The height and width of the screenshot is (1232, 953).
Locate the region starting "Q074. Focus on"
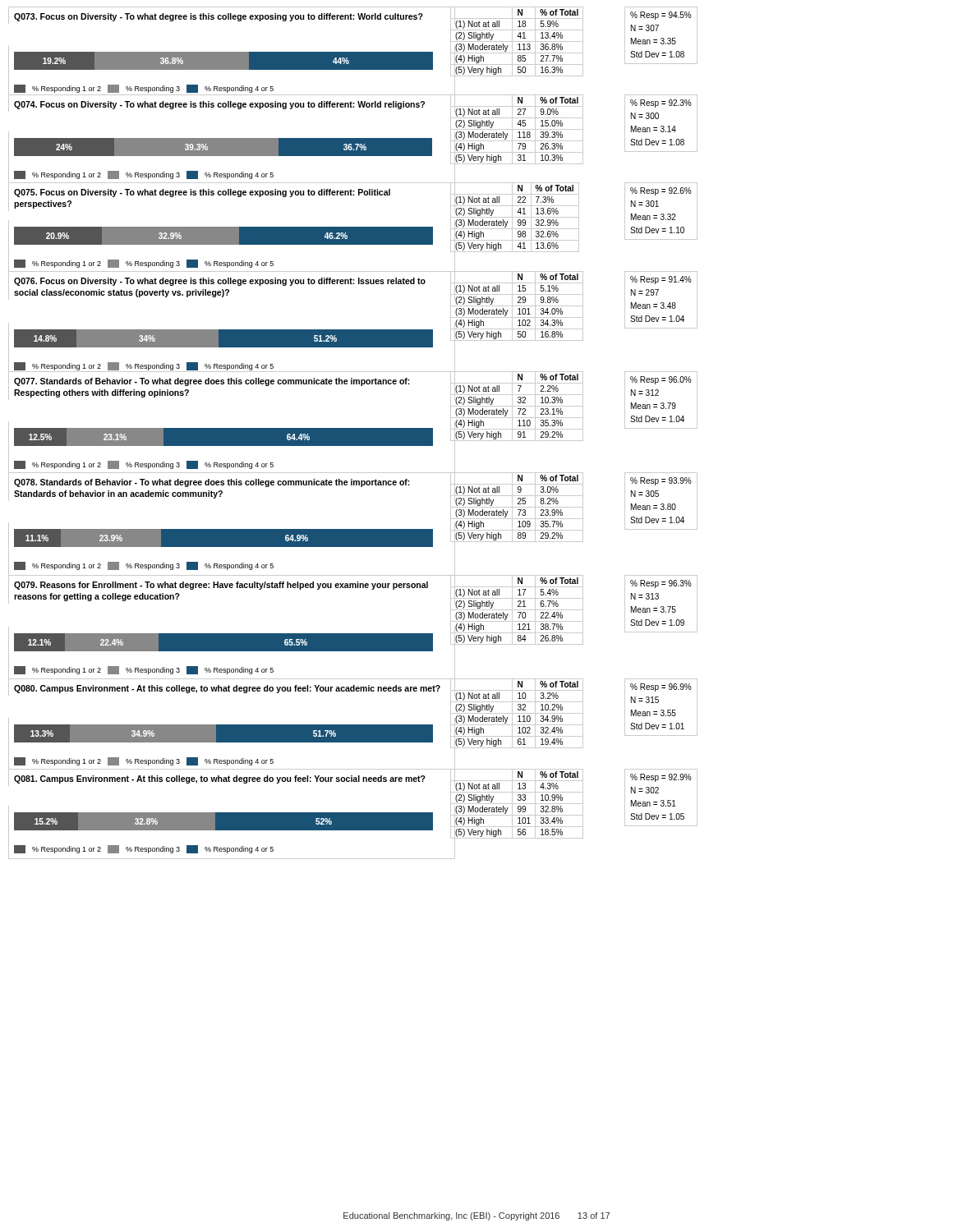coord(220,104)
